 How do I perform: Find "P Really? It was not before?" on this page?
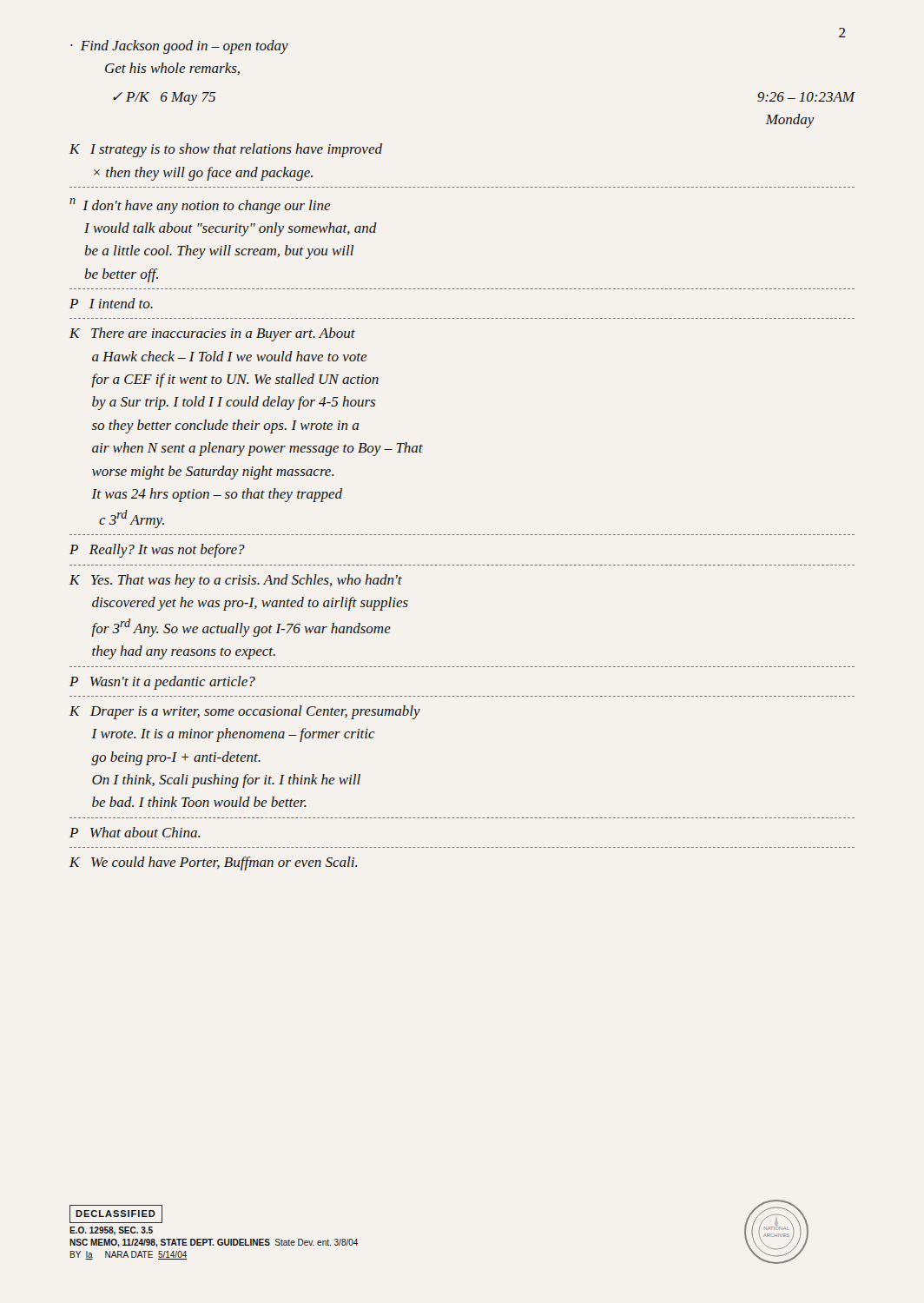click(x=157, y=550)
